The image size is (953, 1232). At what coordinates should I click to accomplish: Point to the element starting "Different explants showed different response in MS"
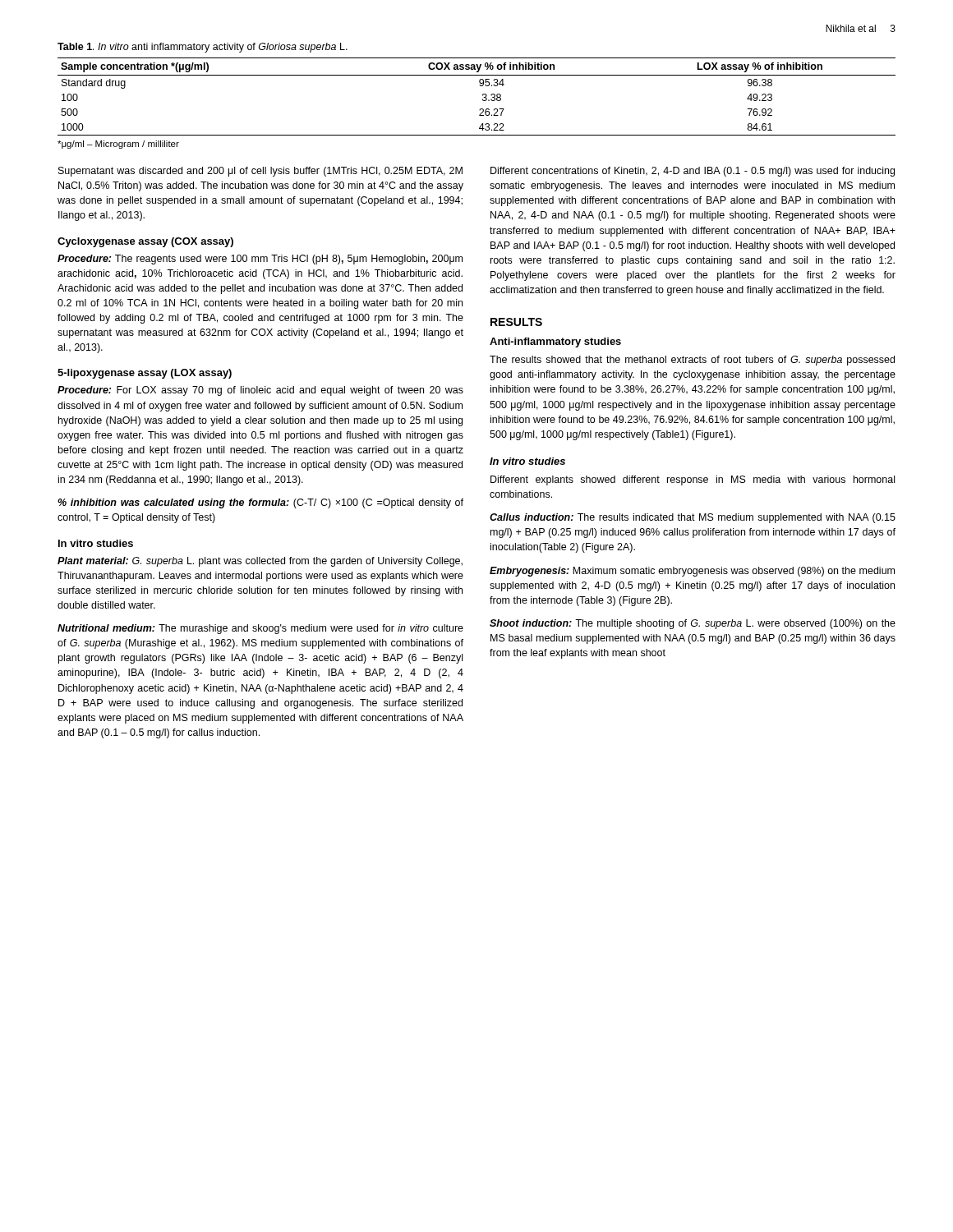[693, 487]
